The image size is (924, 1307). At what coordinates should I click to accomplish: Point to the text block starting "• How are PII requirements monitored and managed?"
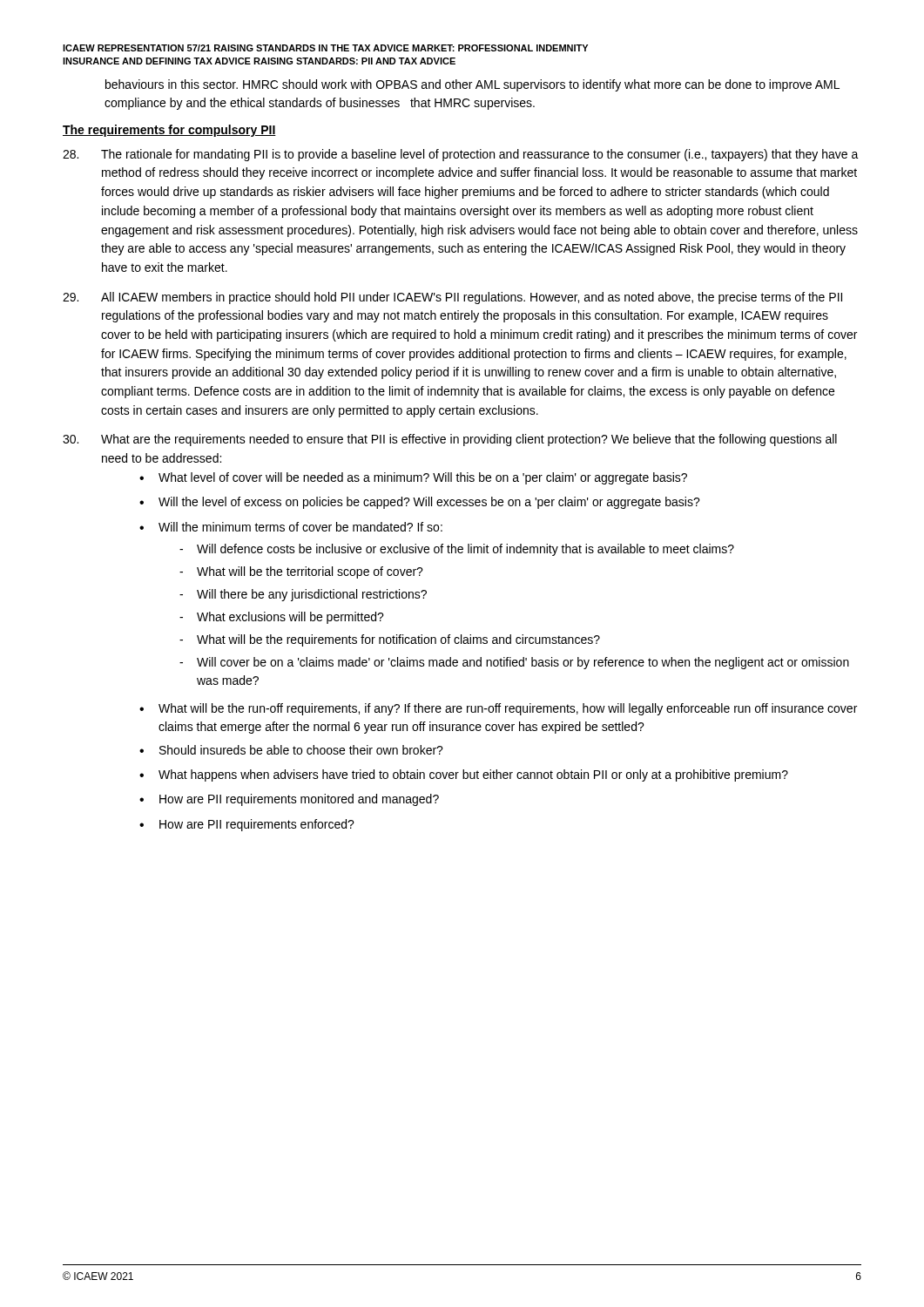coord(289,800)
